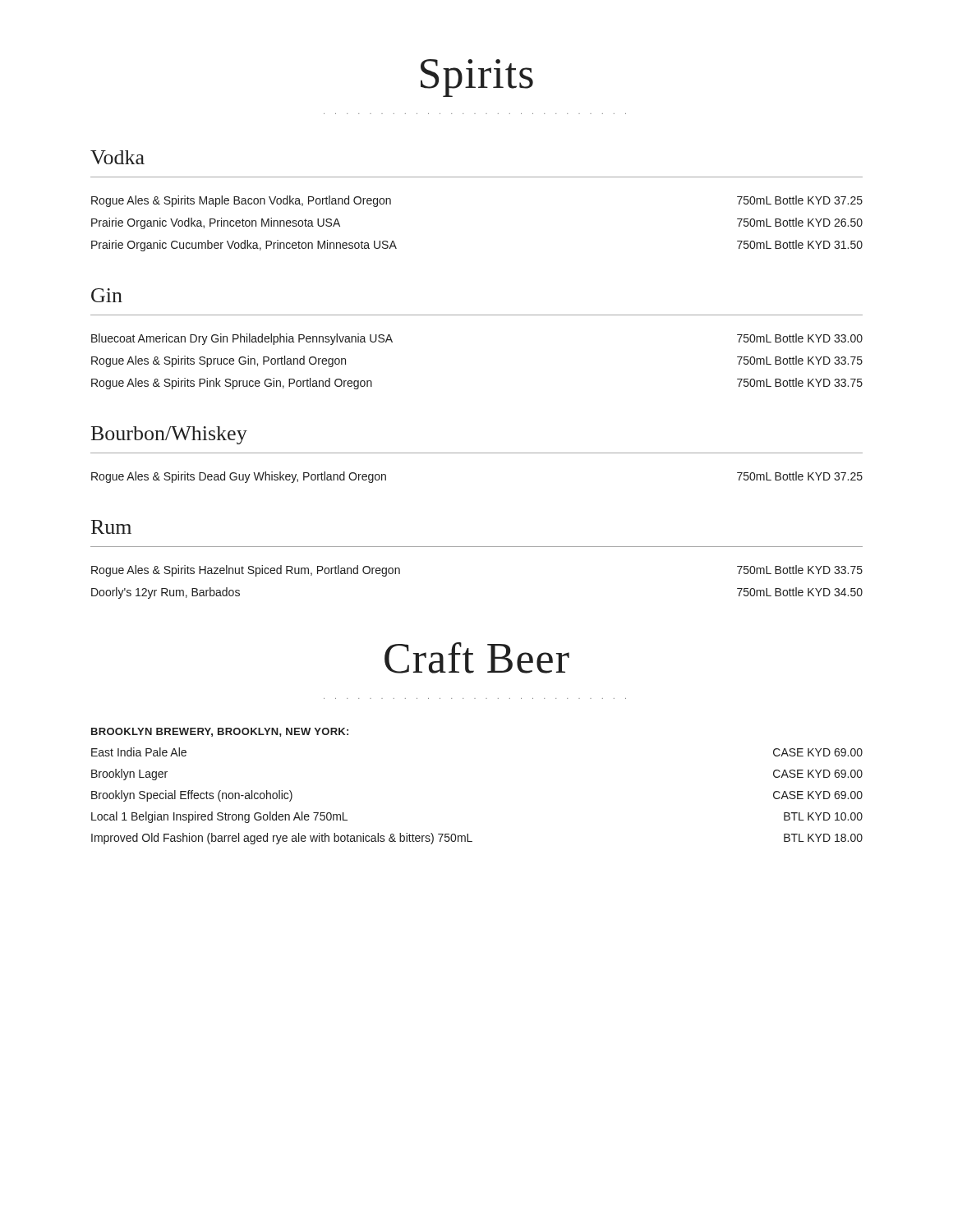
Task: Locate the element starting "Doorly's 12yr Rum, Barbados 750mL"
Action: 165,593
